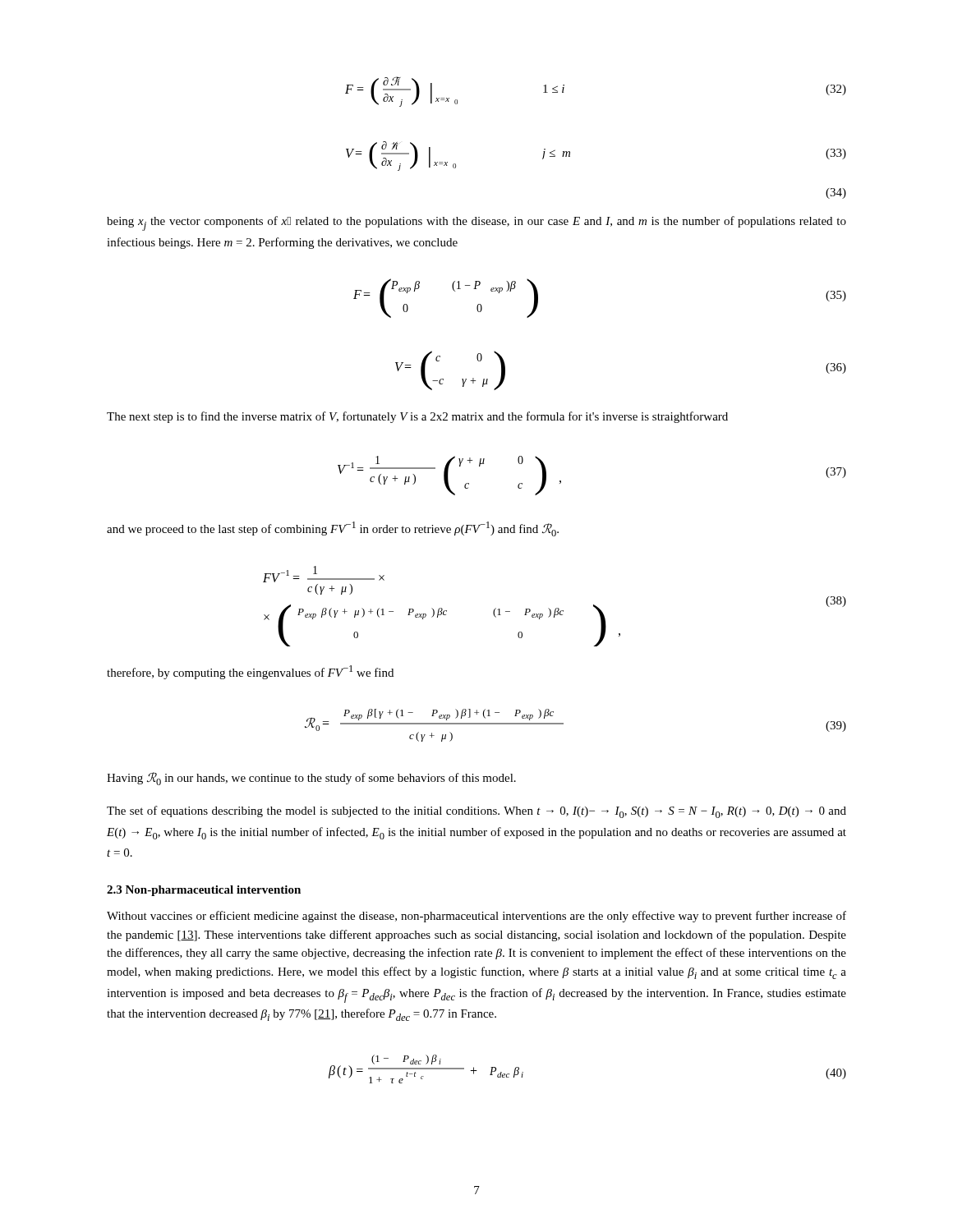Image resolution: width=953 pixels, height=1232 pixels.
Task: Point to the text block starting "V = ( c 0 −c γ +"
Action: pyautogui.click(x=425, y=370)
